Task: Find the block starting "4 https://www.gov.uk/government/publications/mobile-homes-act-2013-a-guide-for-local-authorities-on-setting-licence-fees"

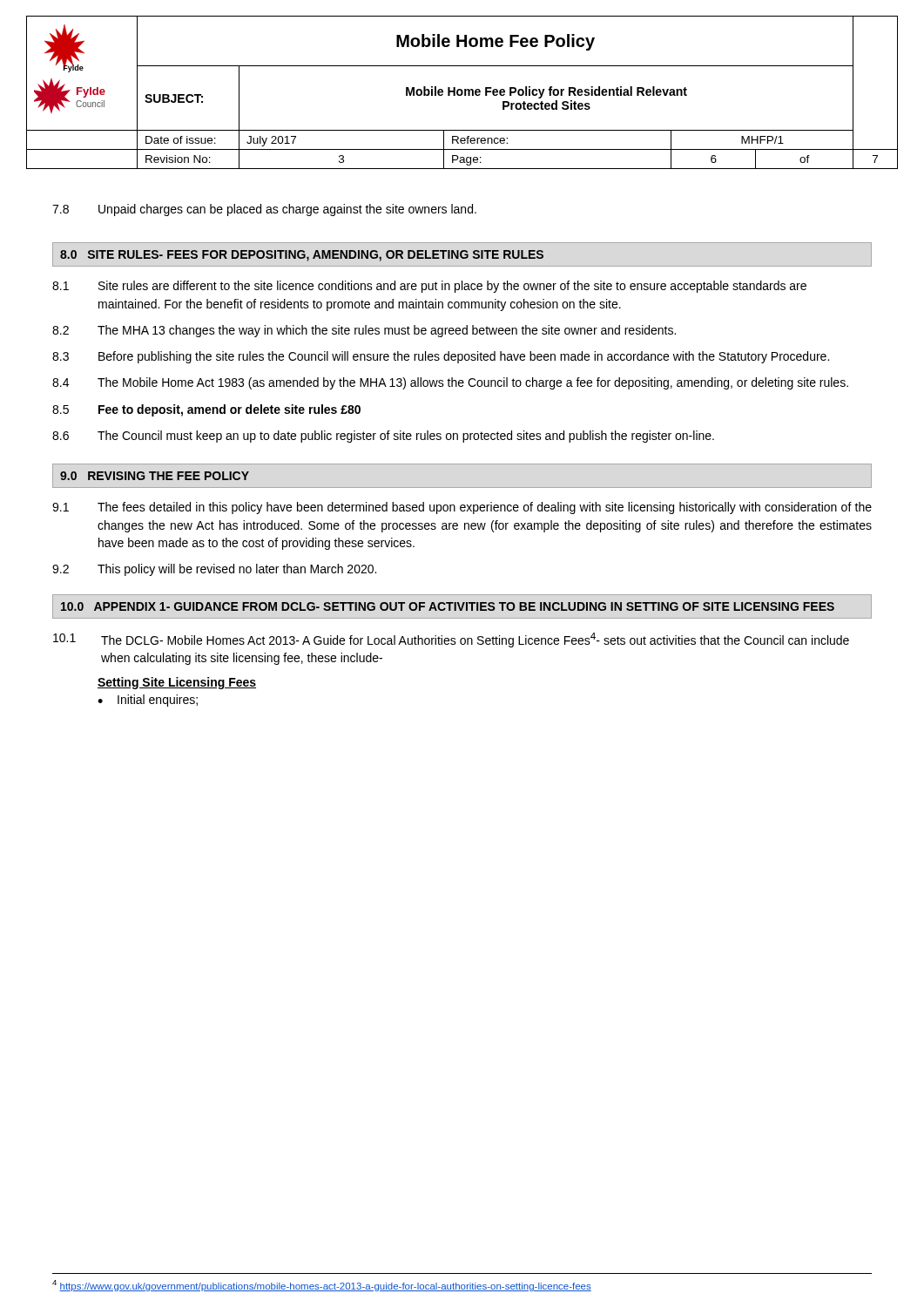Action: (322, 1284)
